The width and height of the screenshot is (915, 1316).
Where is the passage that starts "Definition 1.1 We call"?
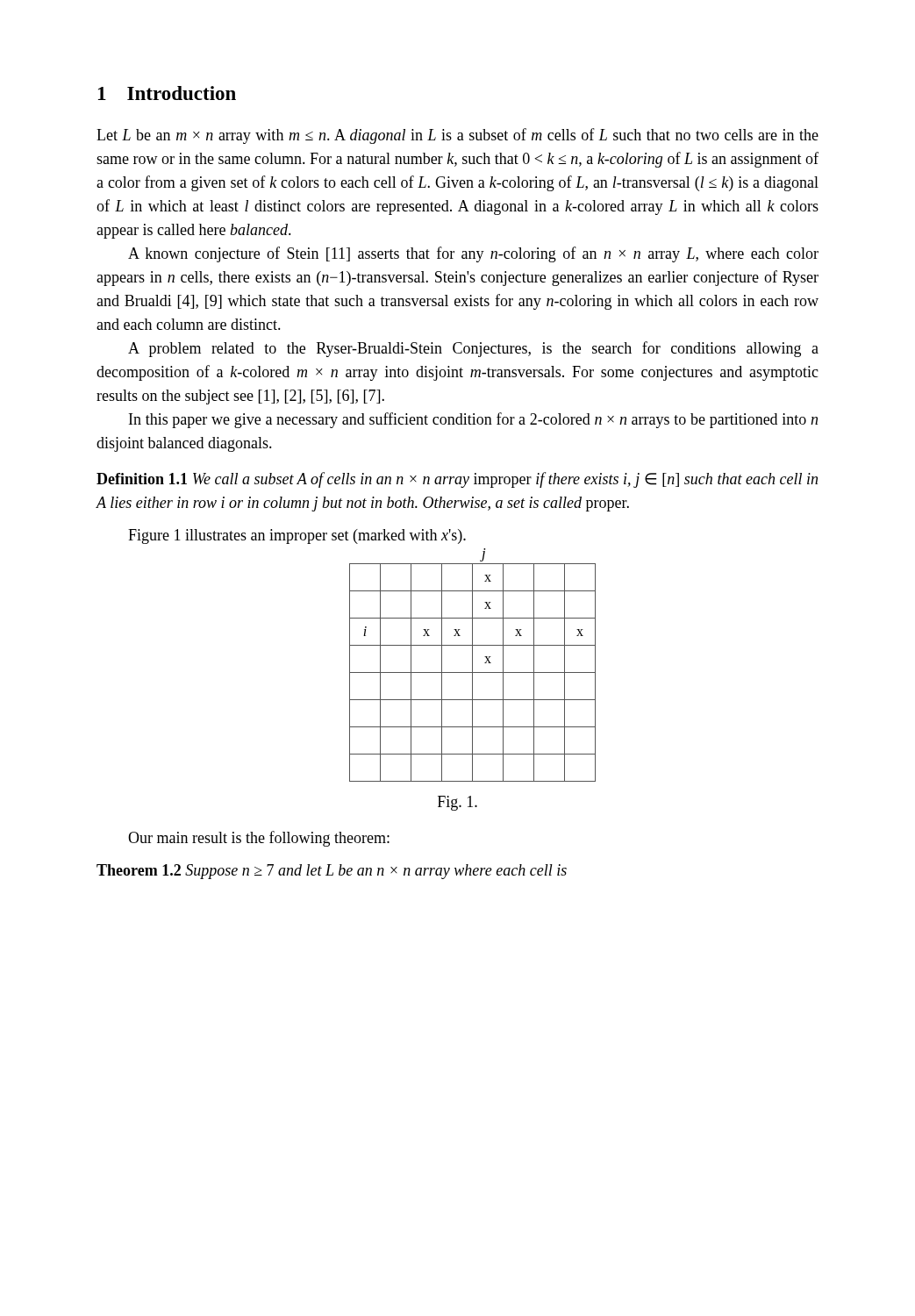(458, 491)
